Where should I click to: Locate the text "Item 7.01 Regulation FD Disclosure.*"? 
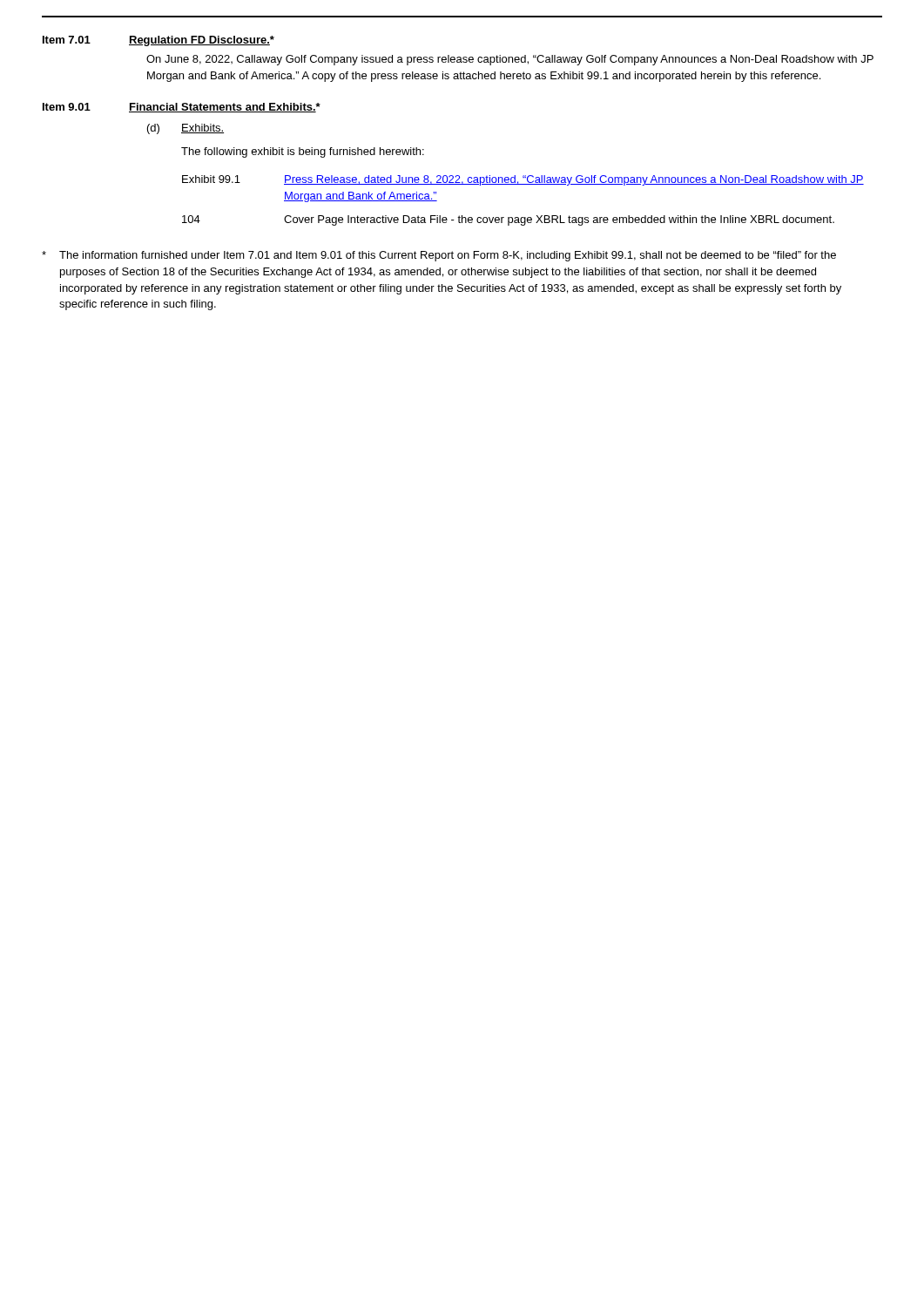tap(158, 40)
